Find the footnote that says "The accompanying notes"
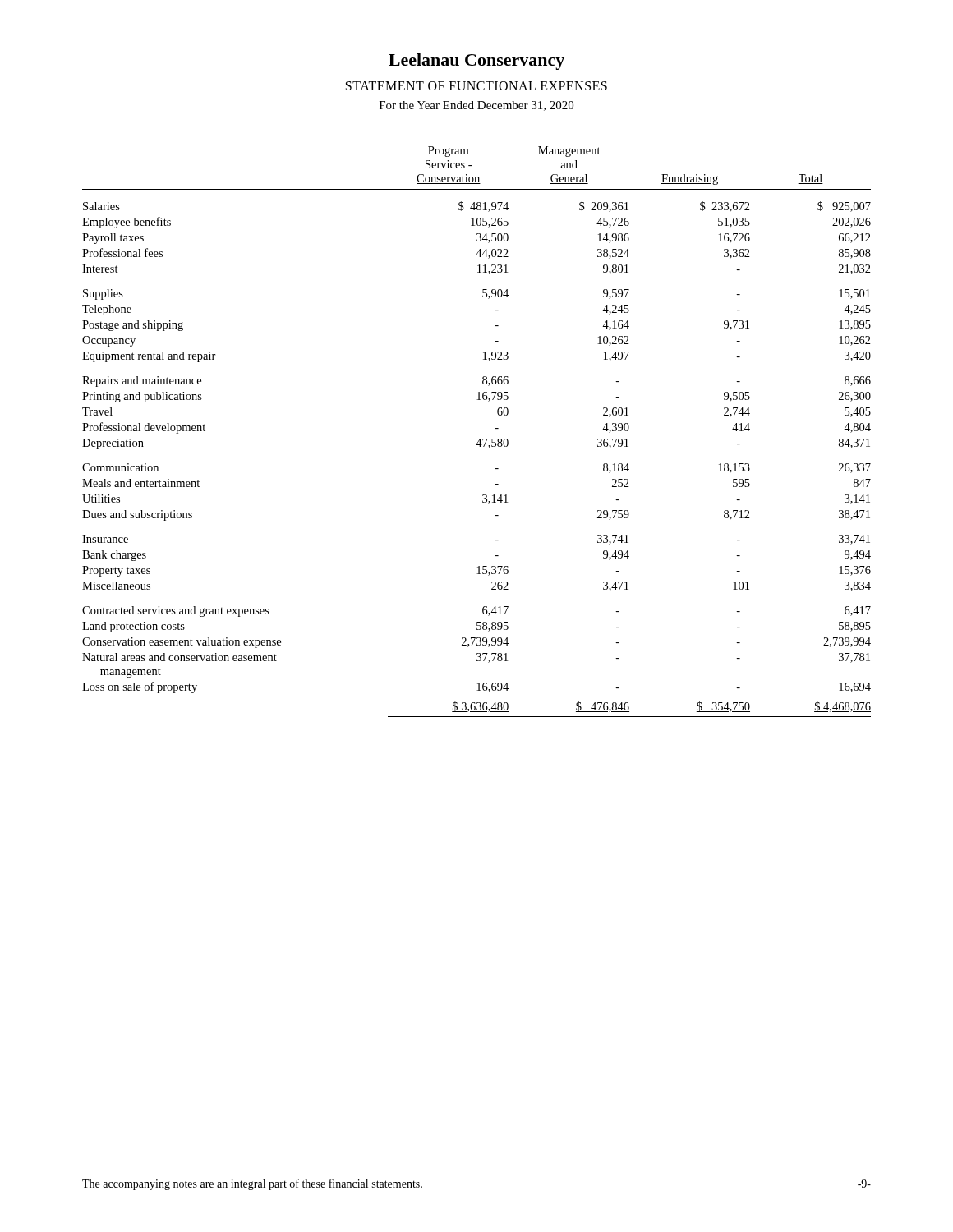The image size is (953, 1232). tap(253, 1184)
